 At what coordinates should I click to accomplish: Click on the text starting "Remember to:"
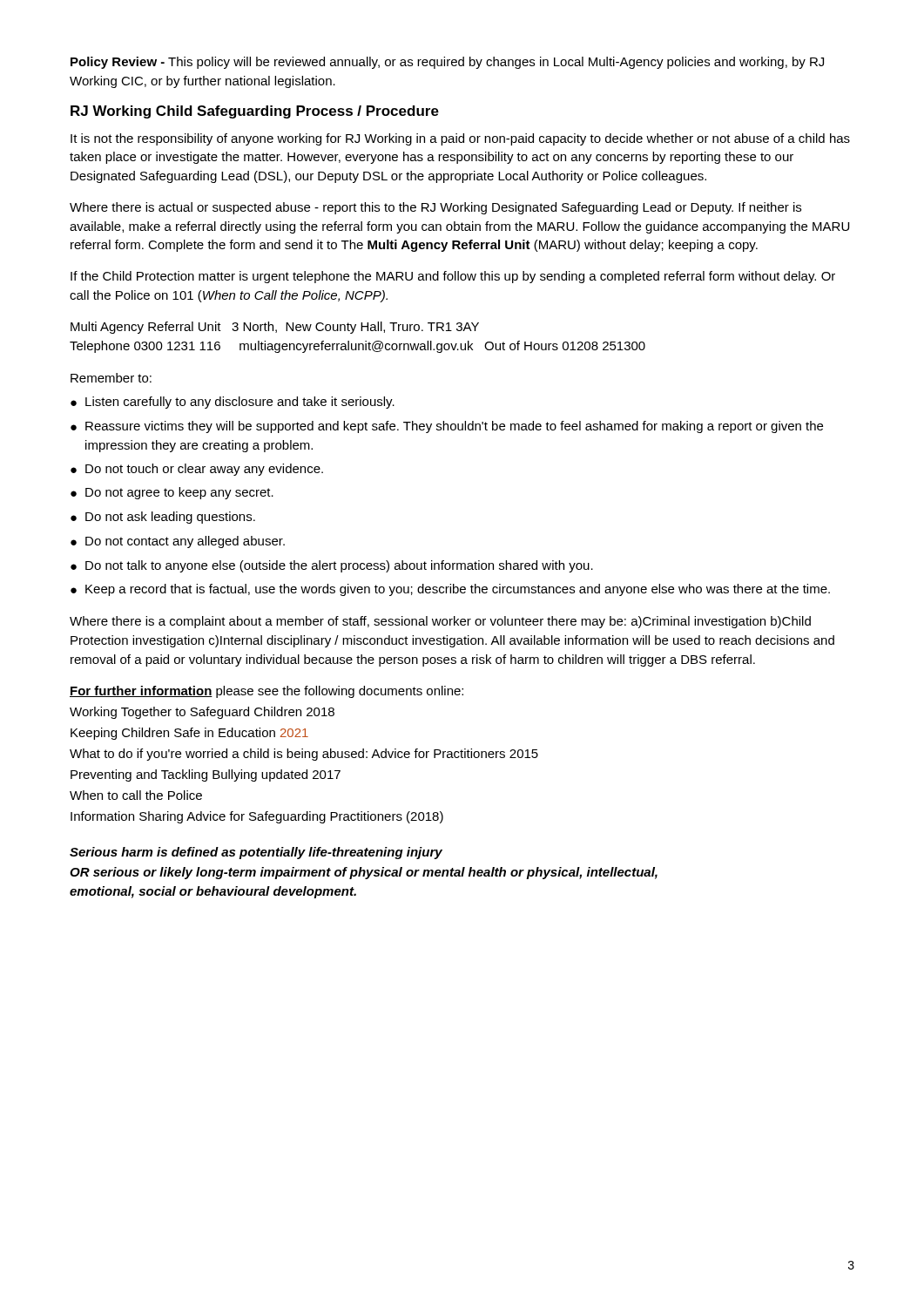(x=111, y=377)
